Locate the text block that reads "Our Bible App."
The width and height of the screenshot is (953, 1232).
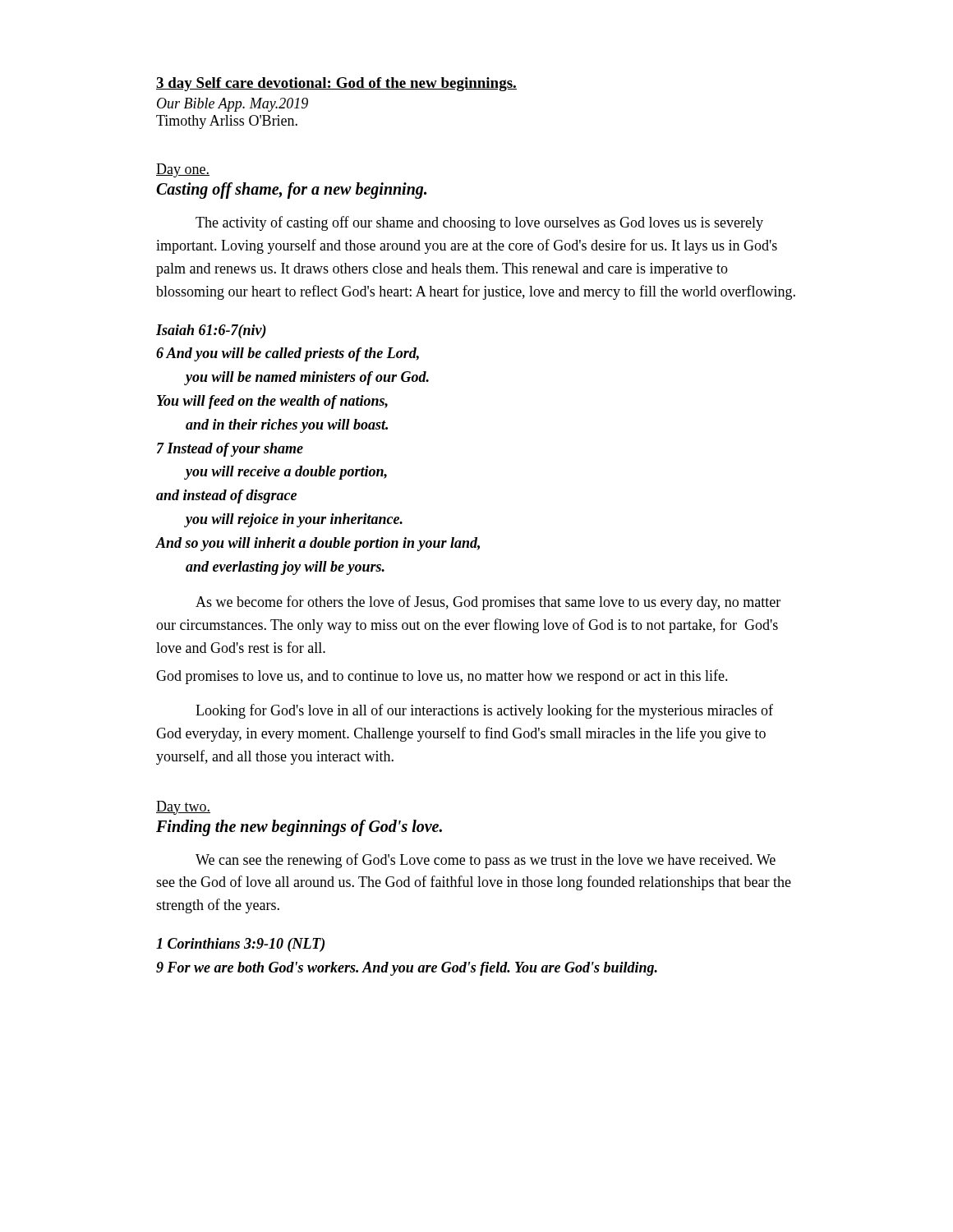(x=232, y=105)
